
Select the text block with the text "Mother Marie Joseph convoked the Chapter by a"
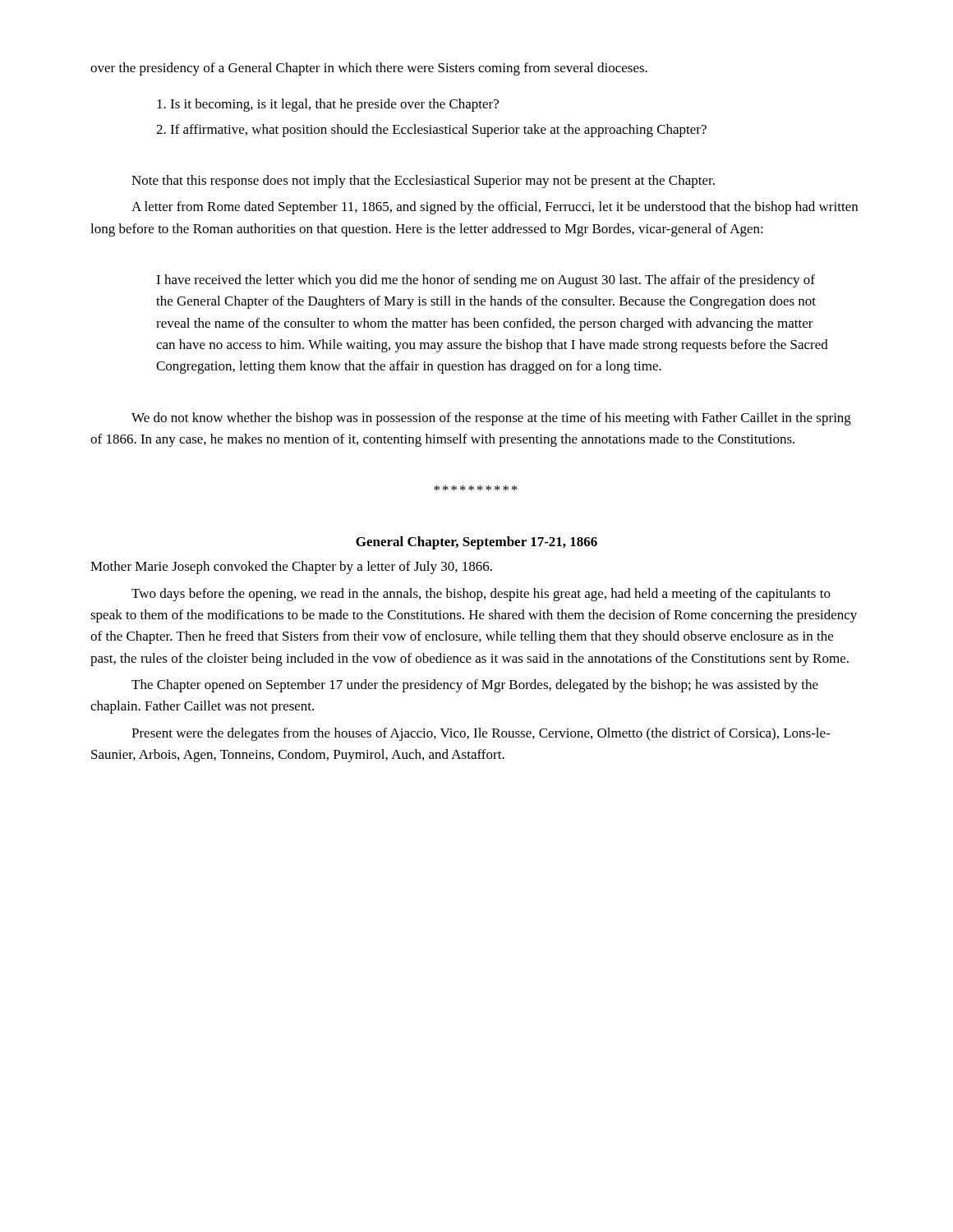(x=292, y=566)
